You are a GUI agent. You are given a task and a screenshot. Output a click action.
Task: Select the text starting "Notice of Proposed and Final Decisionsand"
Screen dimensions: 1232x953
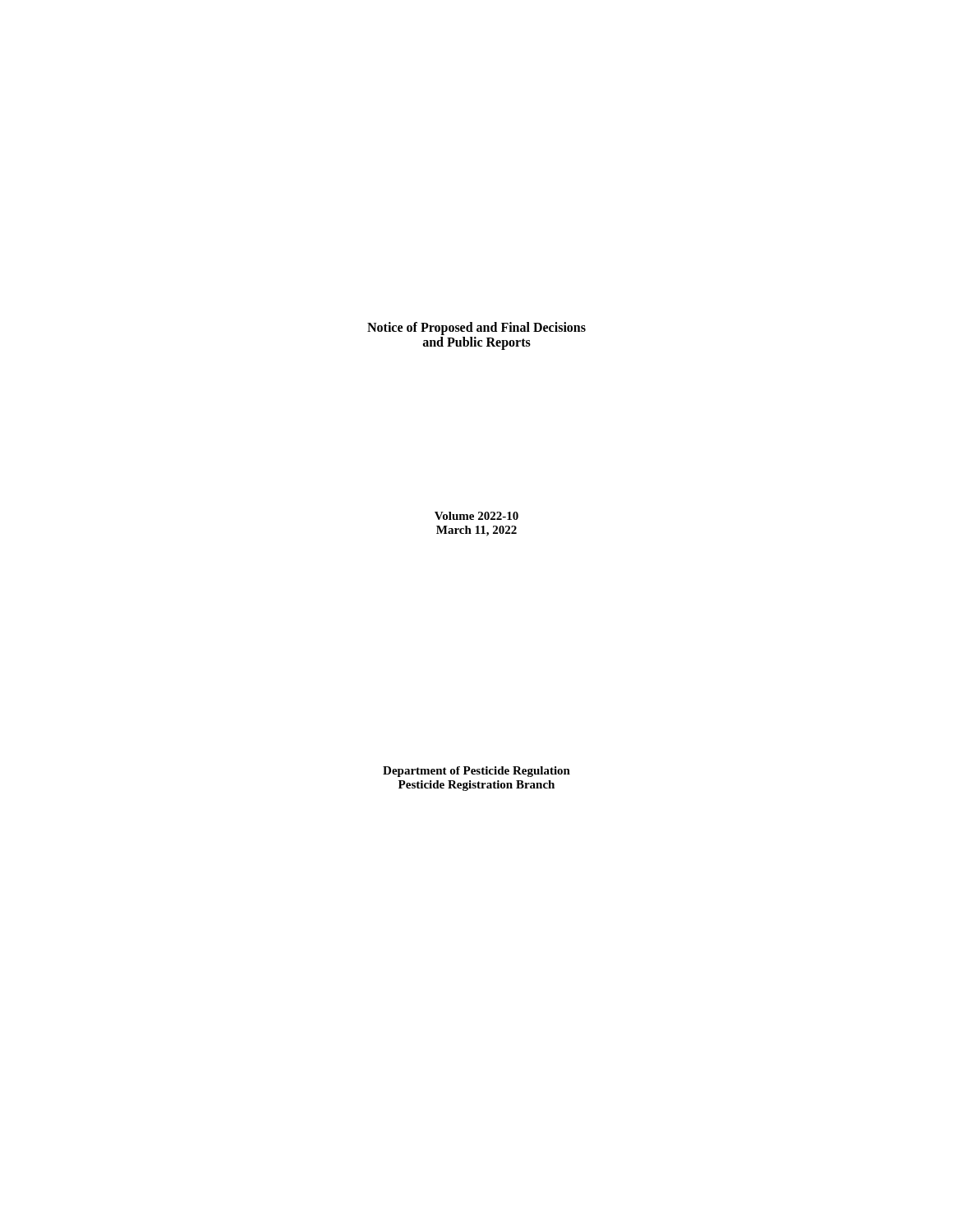click(476, 335)
